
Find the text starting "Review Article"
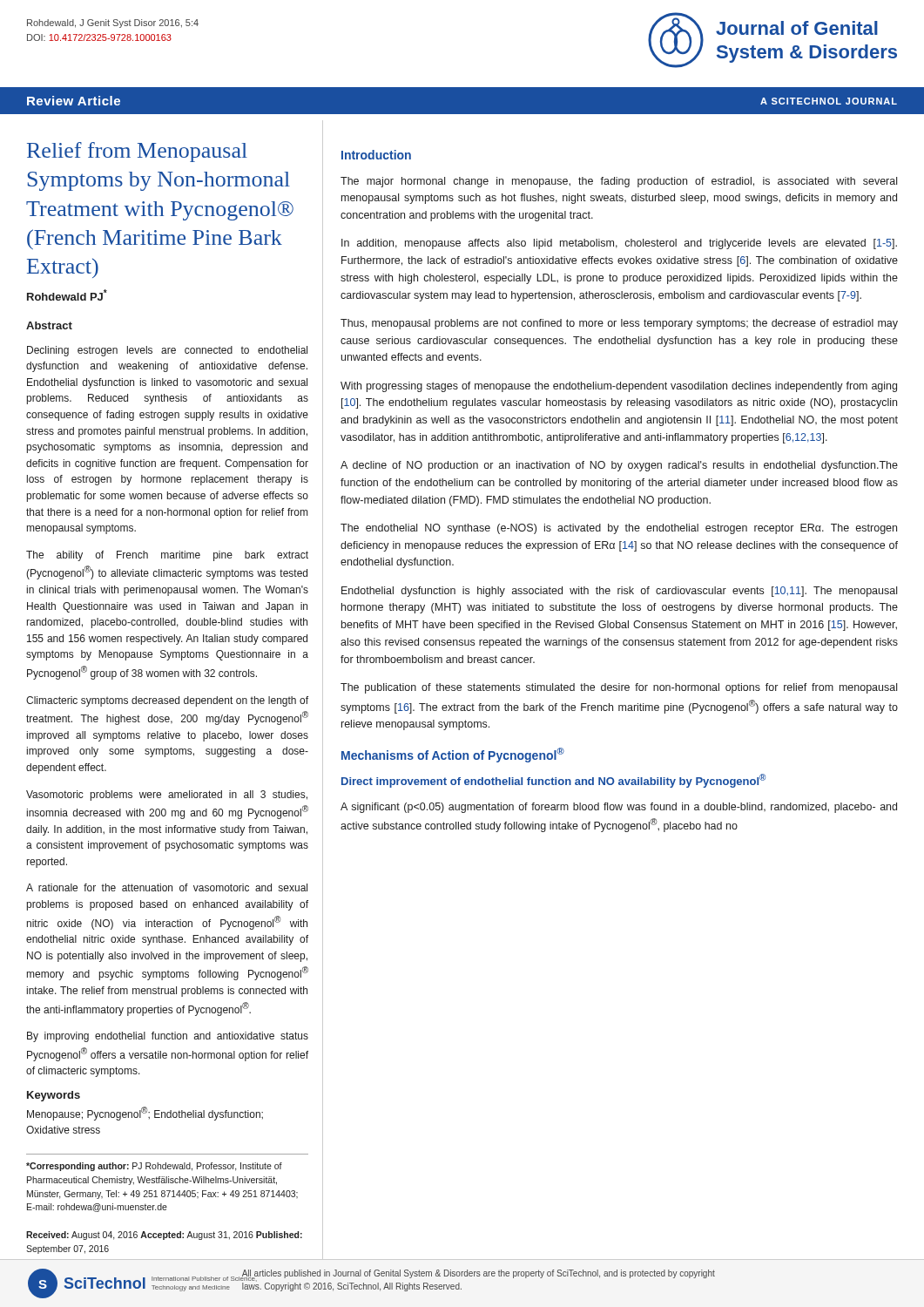[x=74, y=101]
